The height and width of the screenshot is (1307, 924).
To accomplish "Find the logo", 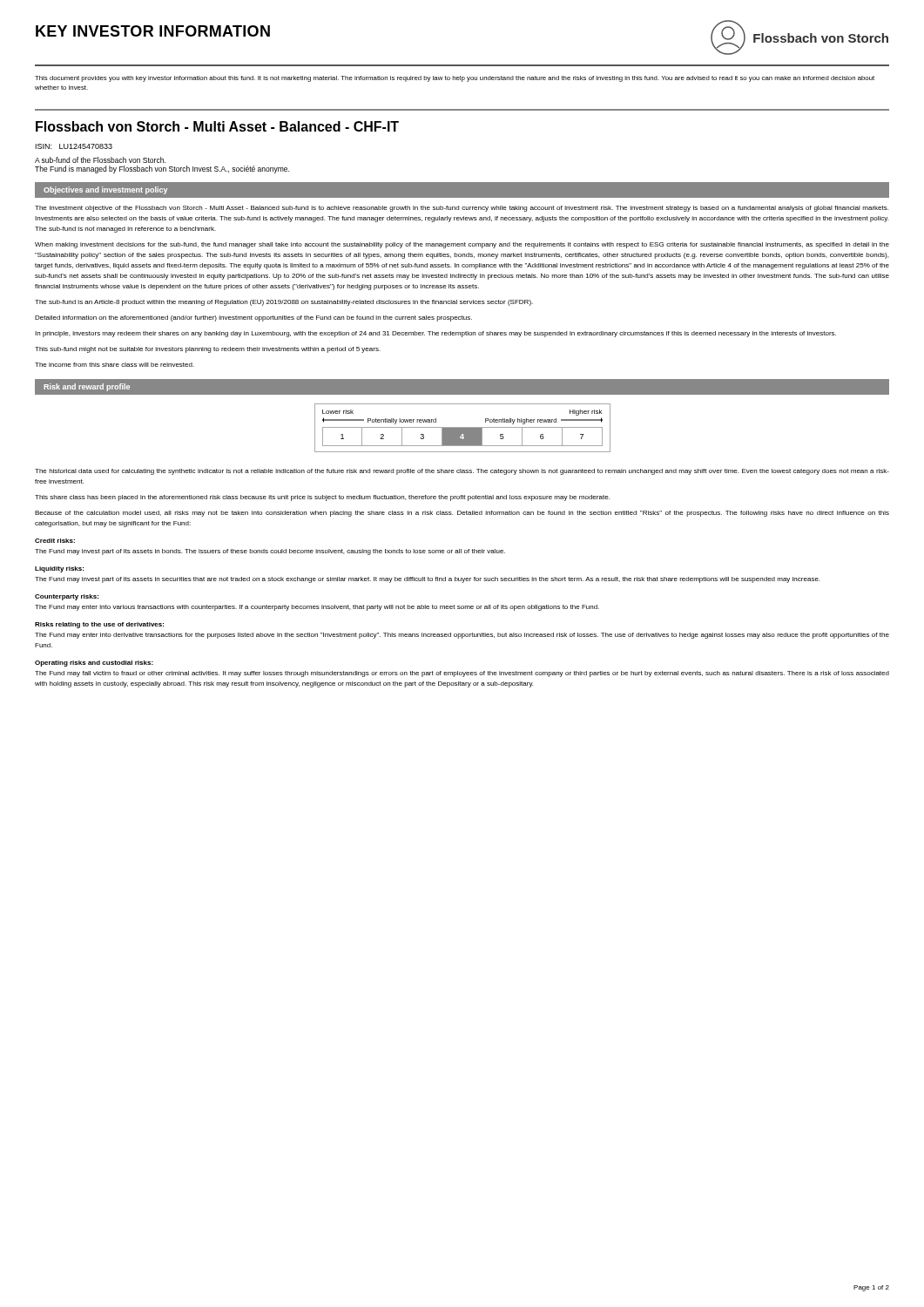I will tap(800, 38).
